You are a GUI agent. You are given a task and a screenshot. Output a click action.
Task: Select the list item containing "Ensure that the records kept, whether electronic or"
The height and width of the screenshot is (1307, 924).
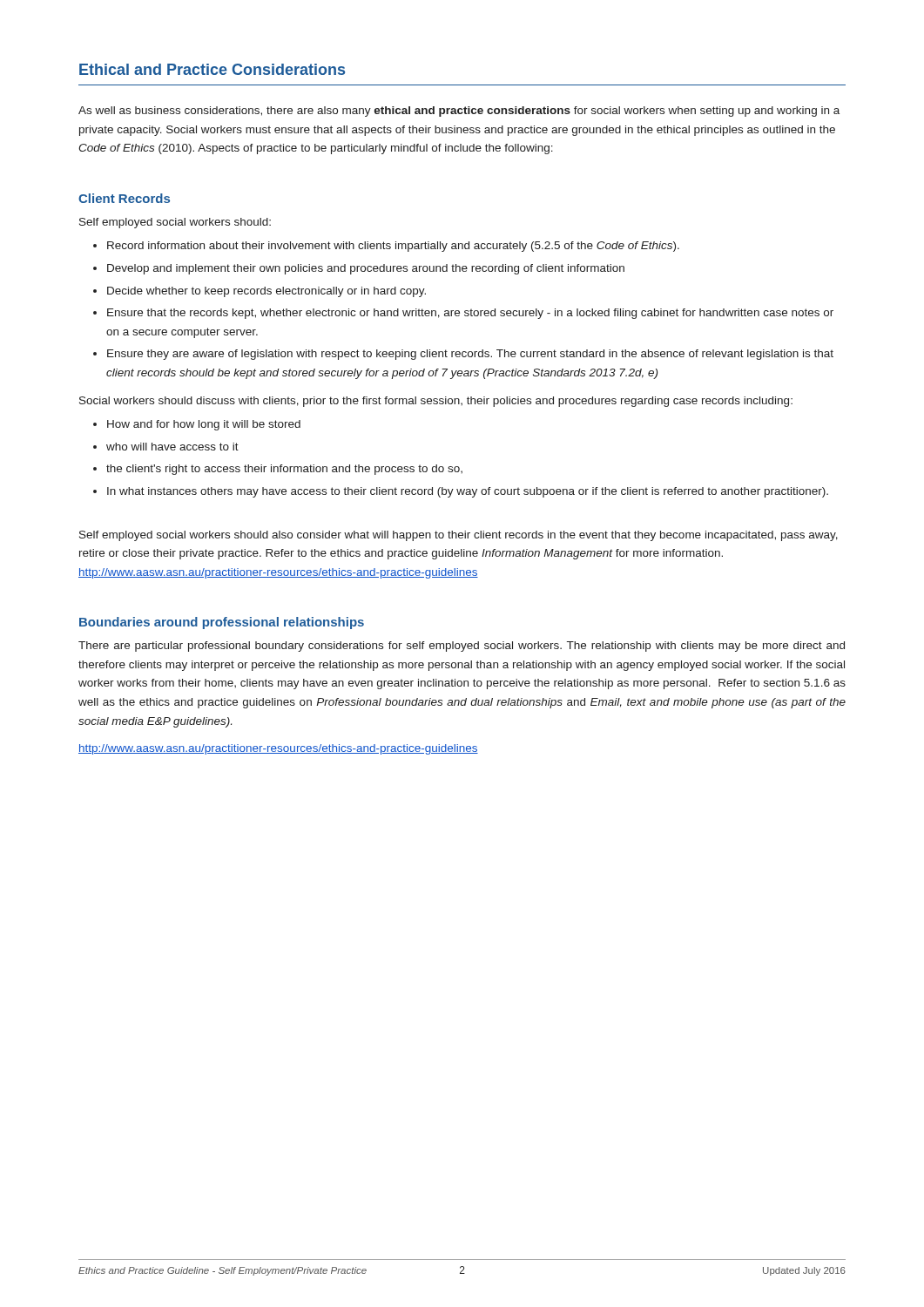470,322
